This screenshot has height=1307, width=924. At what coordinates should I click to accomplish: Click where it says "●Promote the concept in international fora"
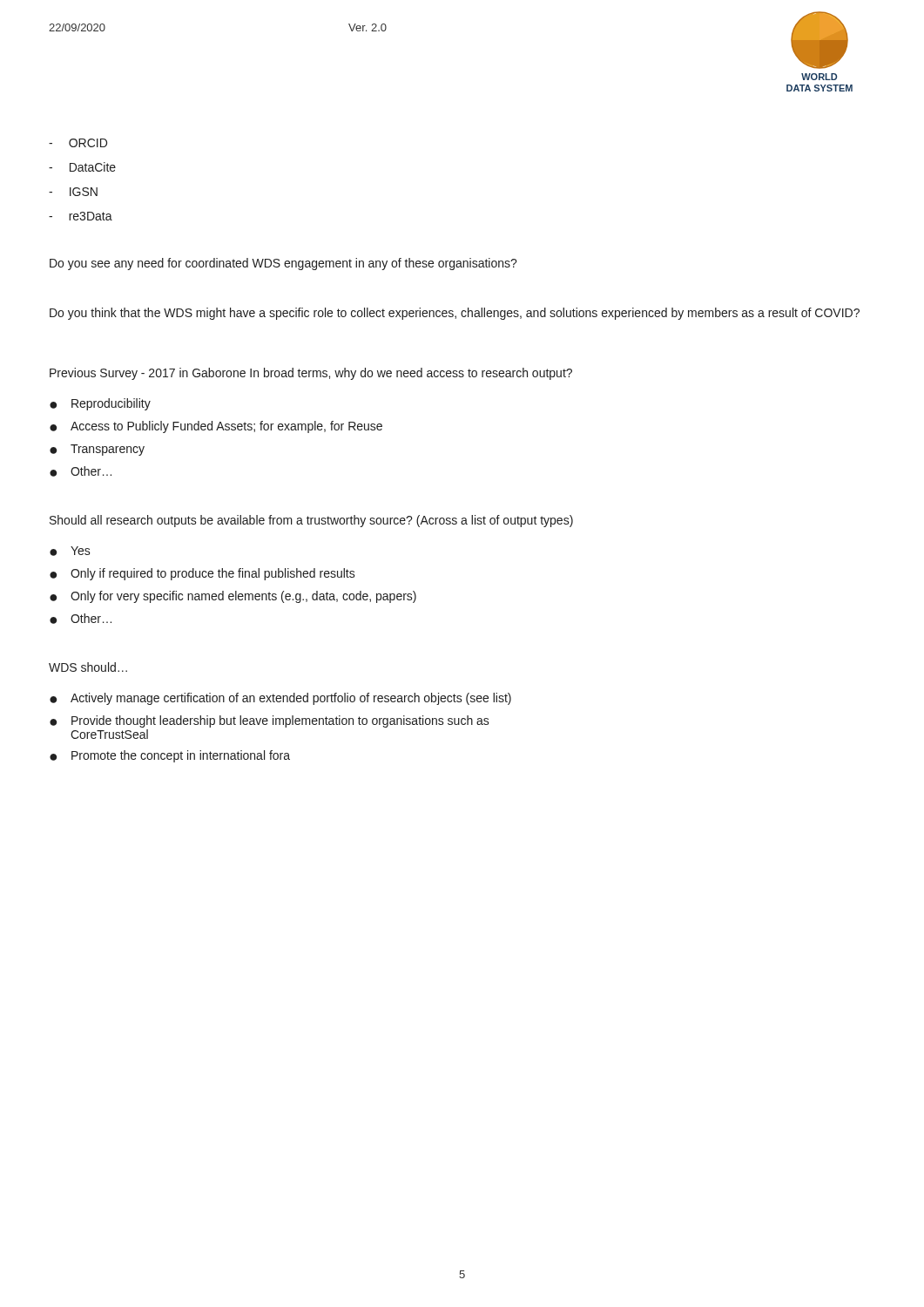click(169, 756)
